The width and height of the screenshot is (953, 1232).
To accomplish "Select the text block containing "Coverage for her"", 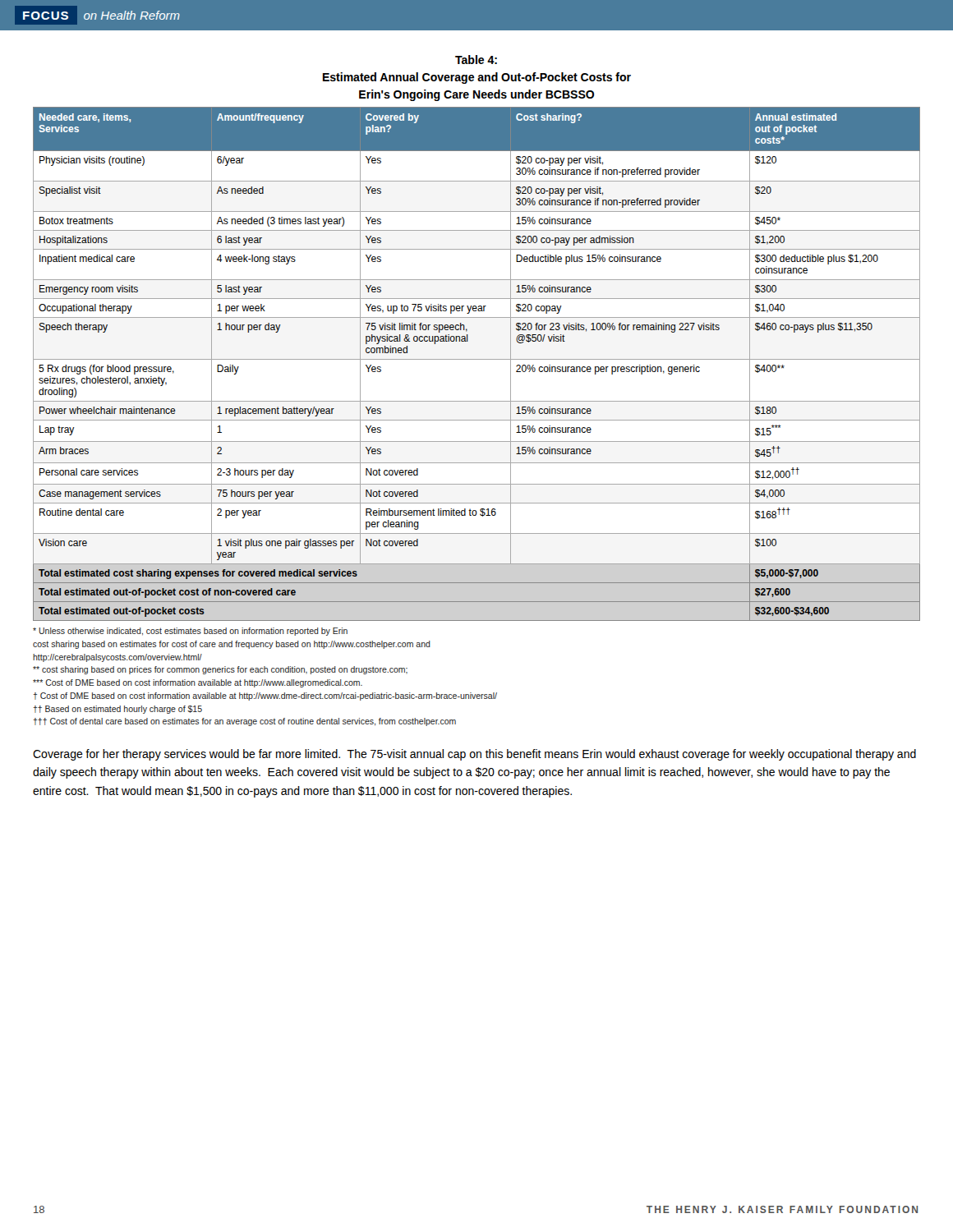I will pyautogui.click(x=475, y=772).
